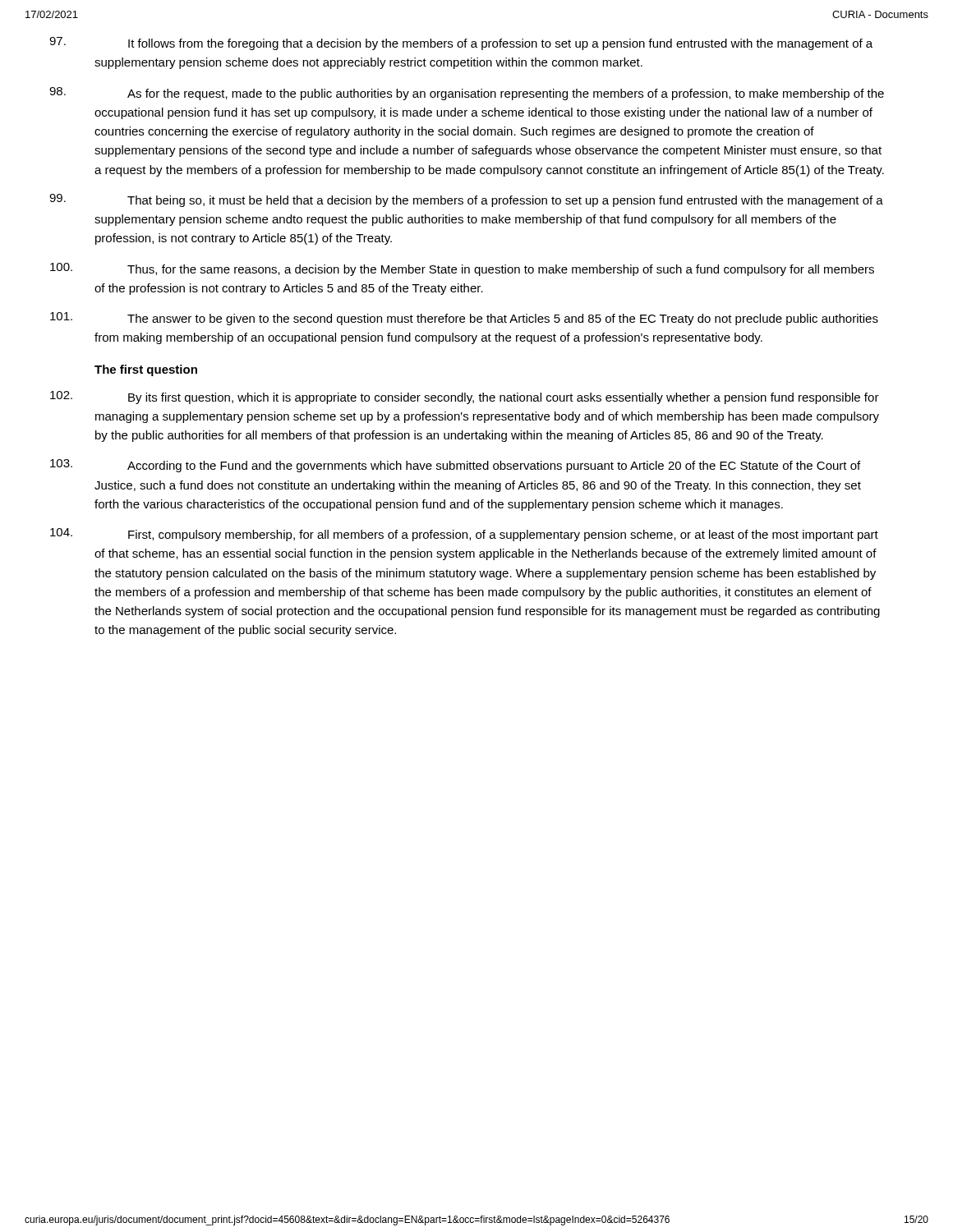Point to the block beginning "104. First, compulsory membership, for"
The image size is (953, 1232).
pyautogui.click(x=468, y=582)
